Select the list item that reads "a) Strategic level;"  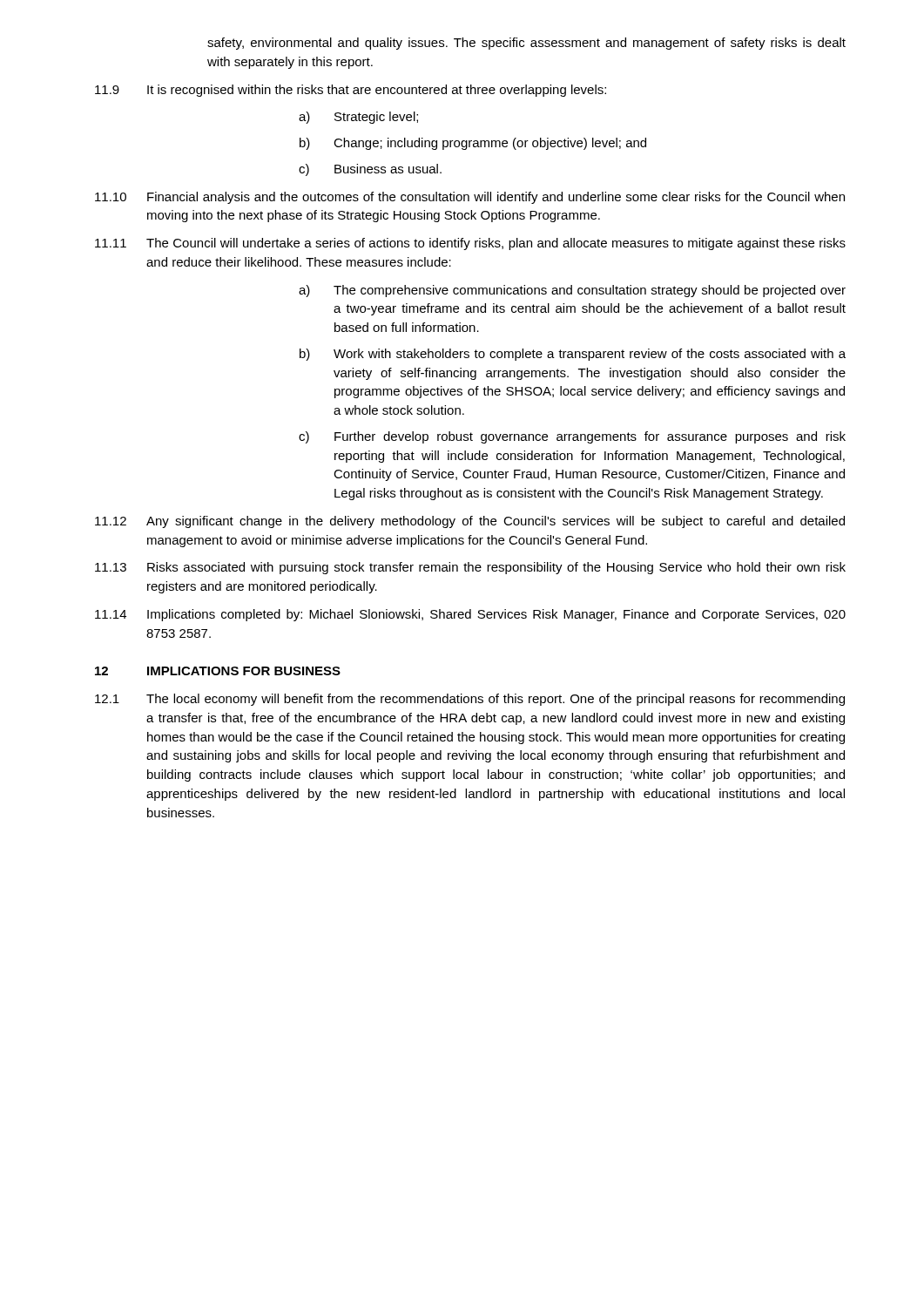pos(358,118)
